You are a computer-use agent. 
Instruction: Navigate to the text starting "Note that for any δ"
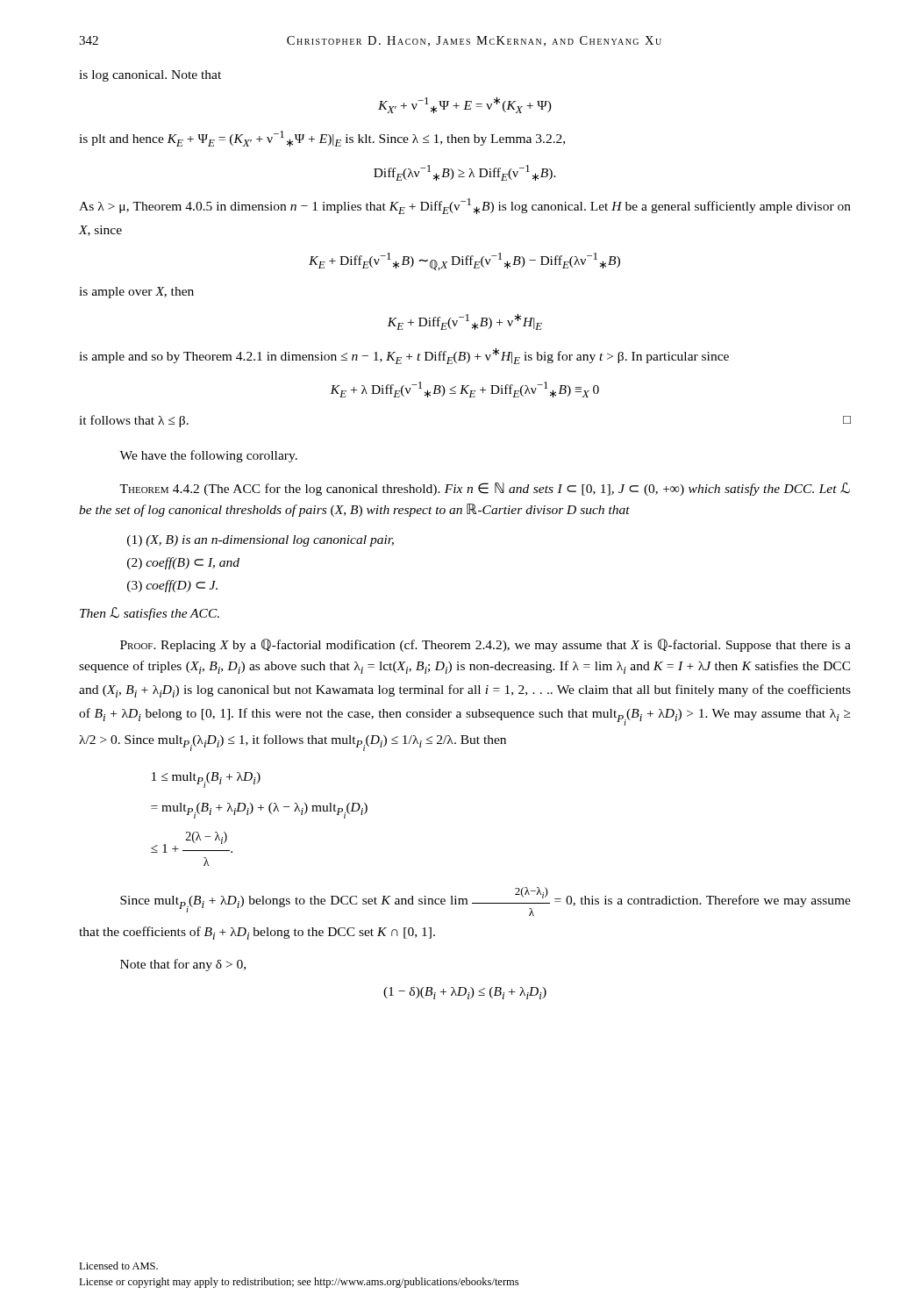183,965
